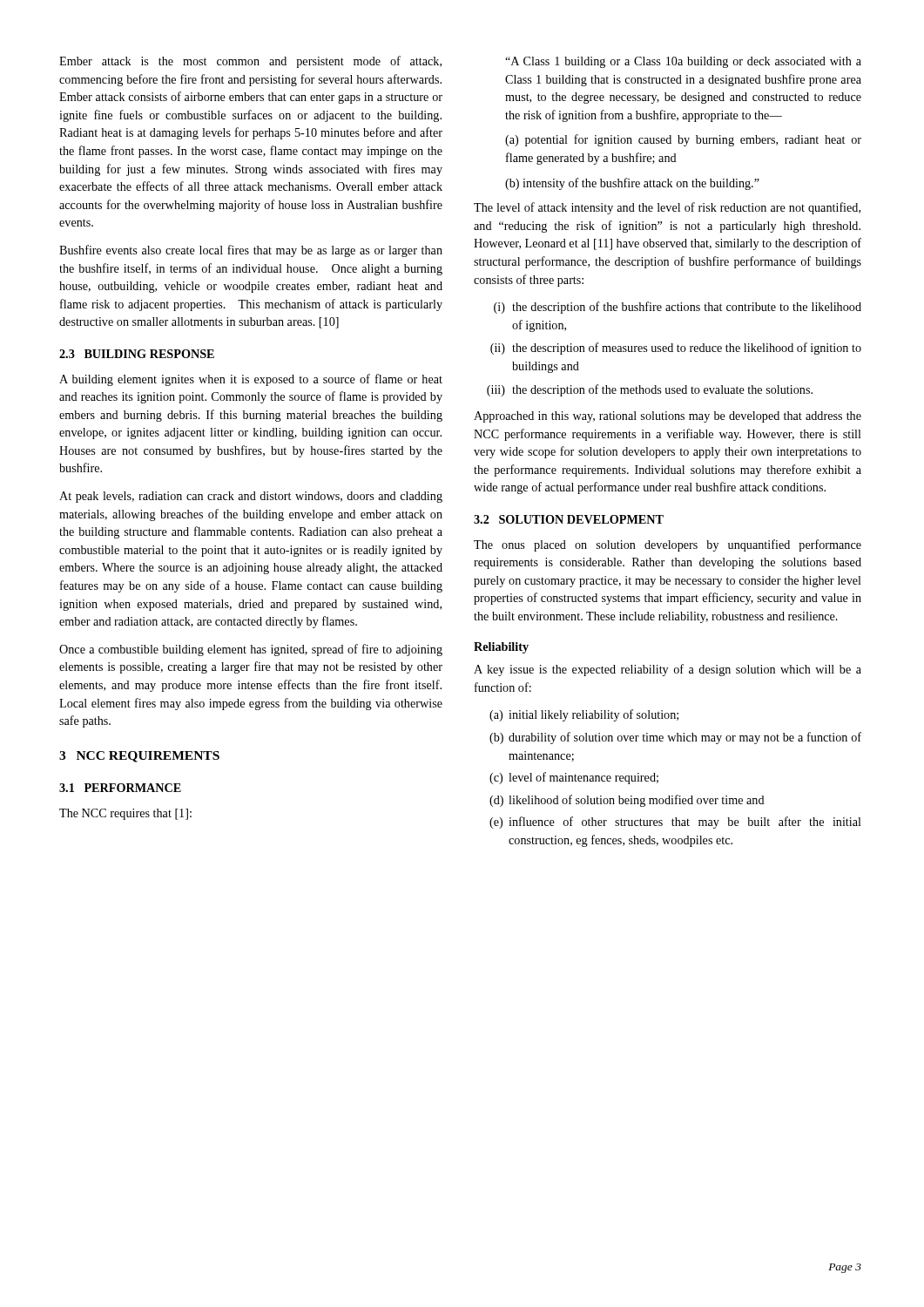Locate the text block that reads "A building element ignites when it"
This screenshot has height=1307, width=924.
pos(251,424)
